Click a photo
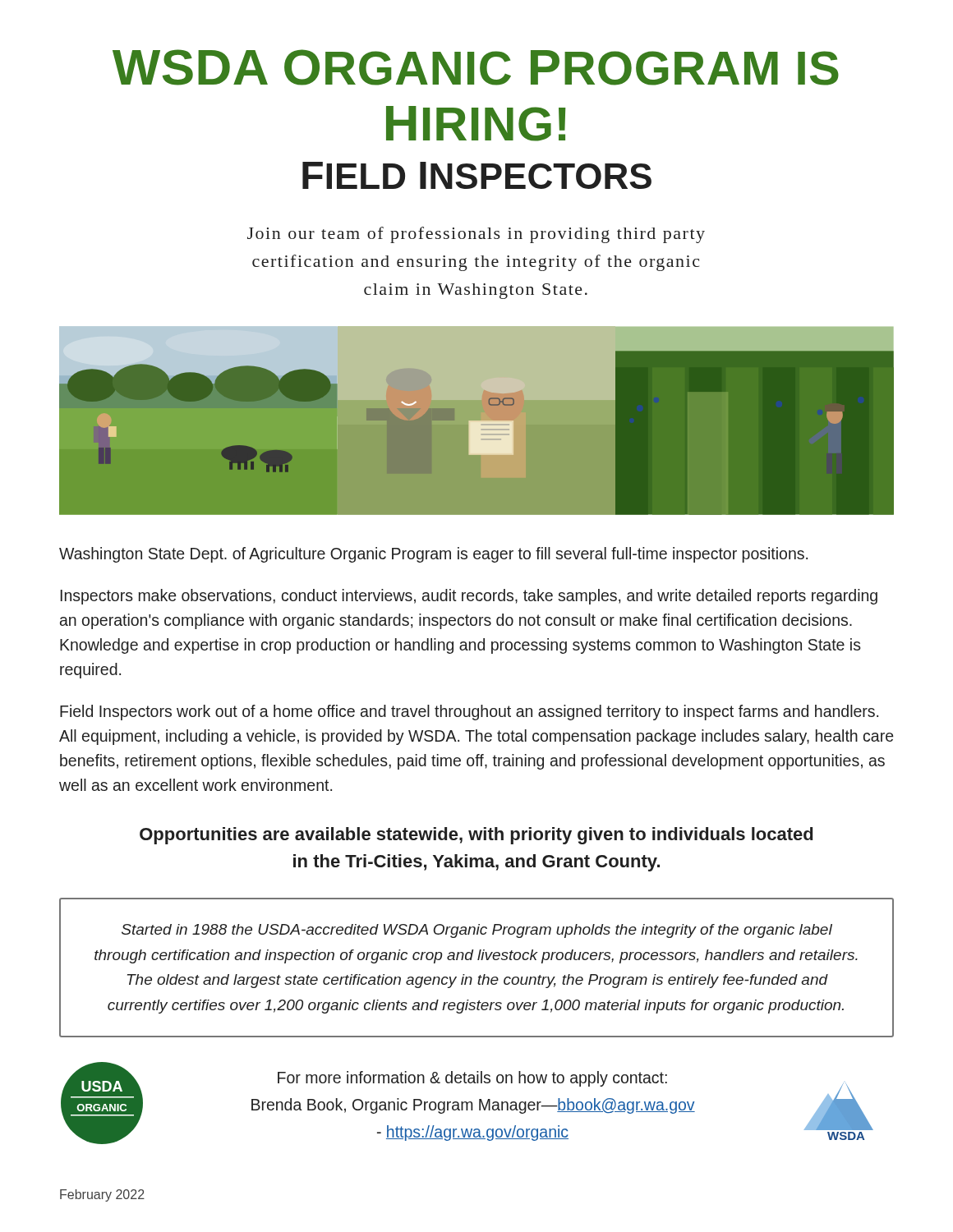This screenshot has height=1232, width=953. [x=476, y=421]
